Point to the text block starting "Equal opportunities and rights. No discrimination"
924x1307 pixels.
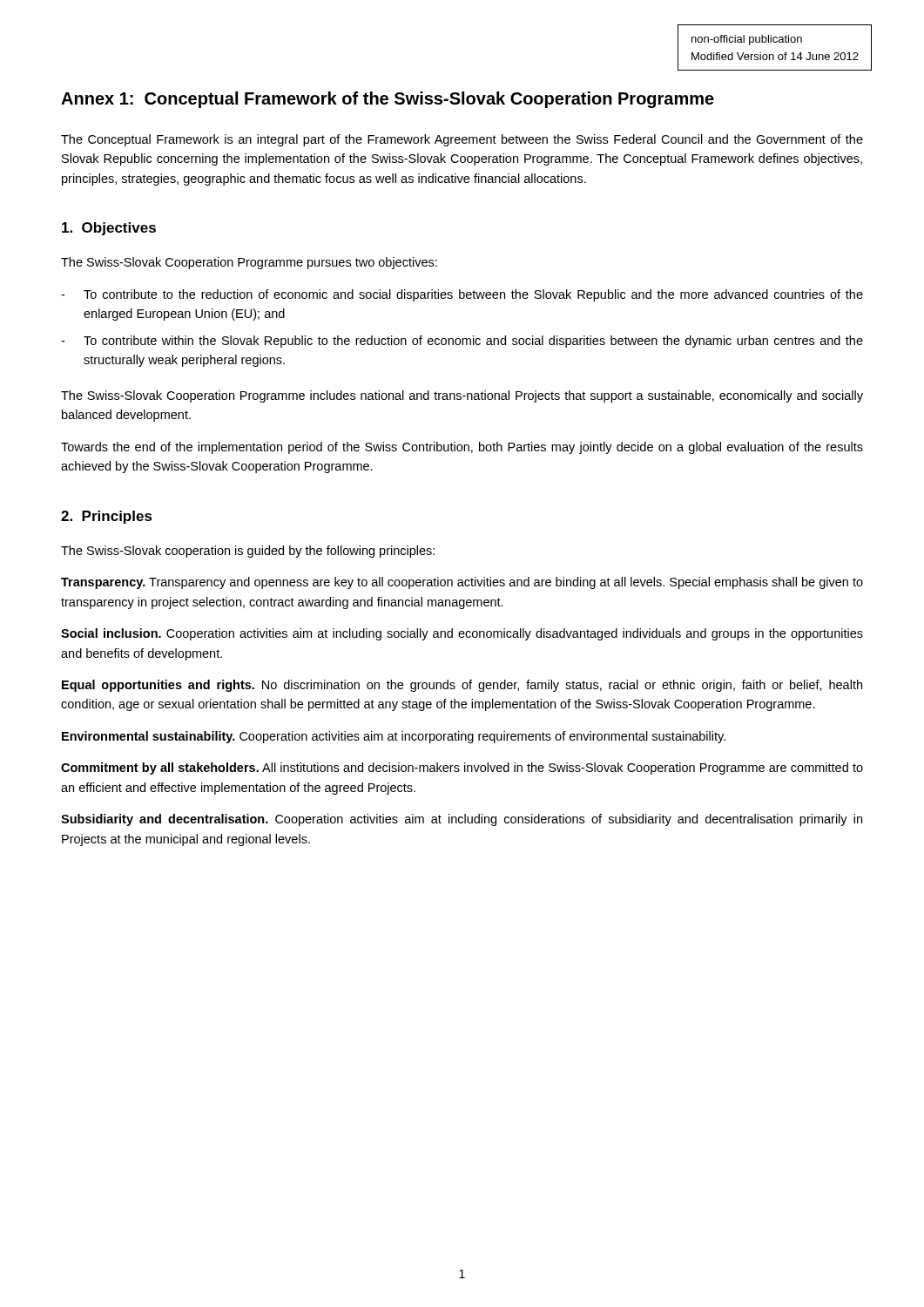[462, 695]
